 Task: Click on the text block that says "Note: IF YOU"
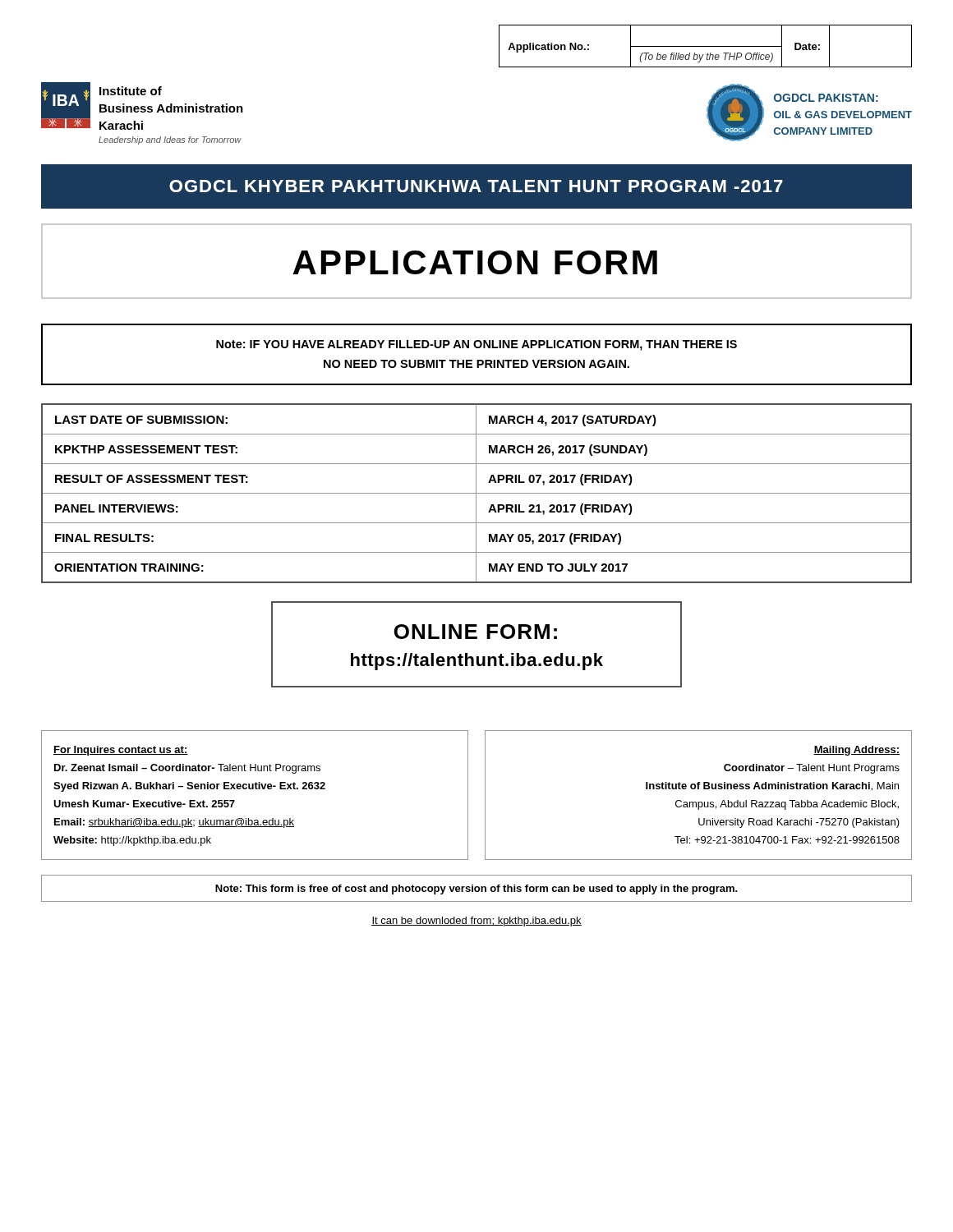tap(476, 354)
